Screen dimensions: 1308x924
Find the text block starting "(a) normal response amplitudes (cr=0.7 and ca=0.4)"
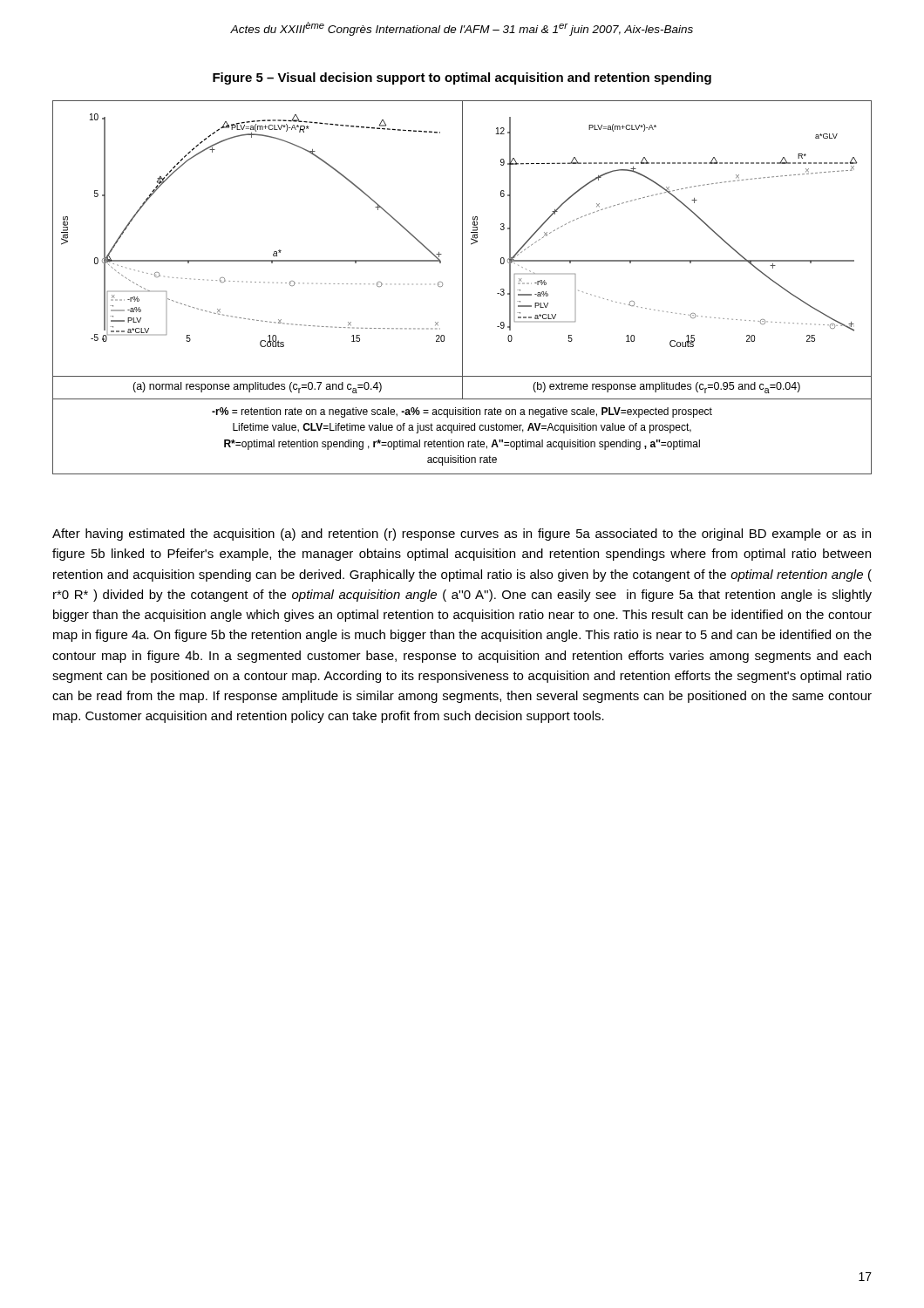[257, 387]
